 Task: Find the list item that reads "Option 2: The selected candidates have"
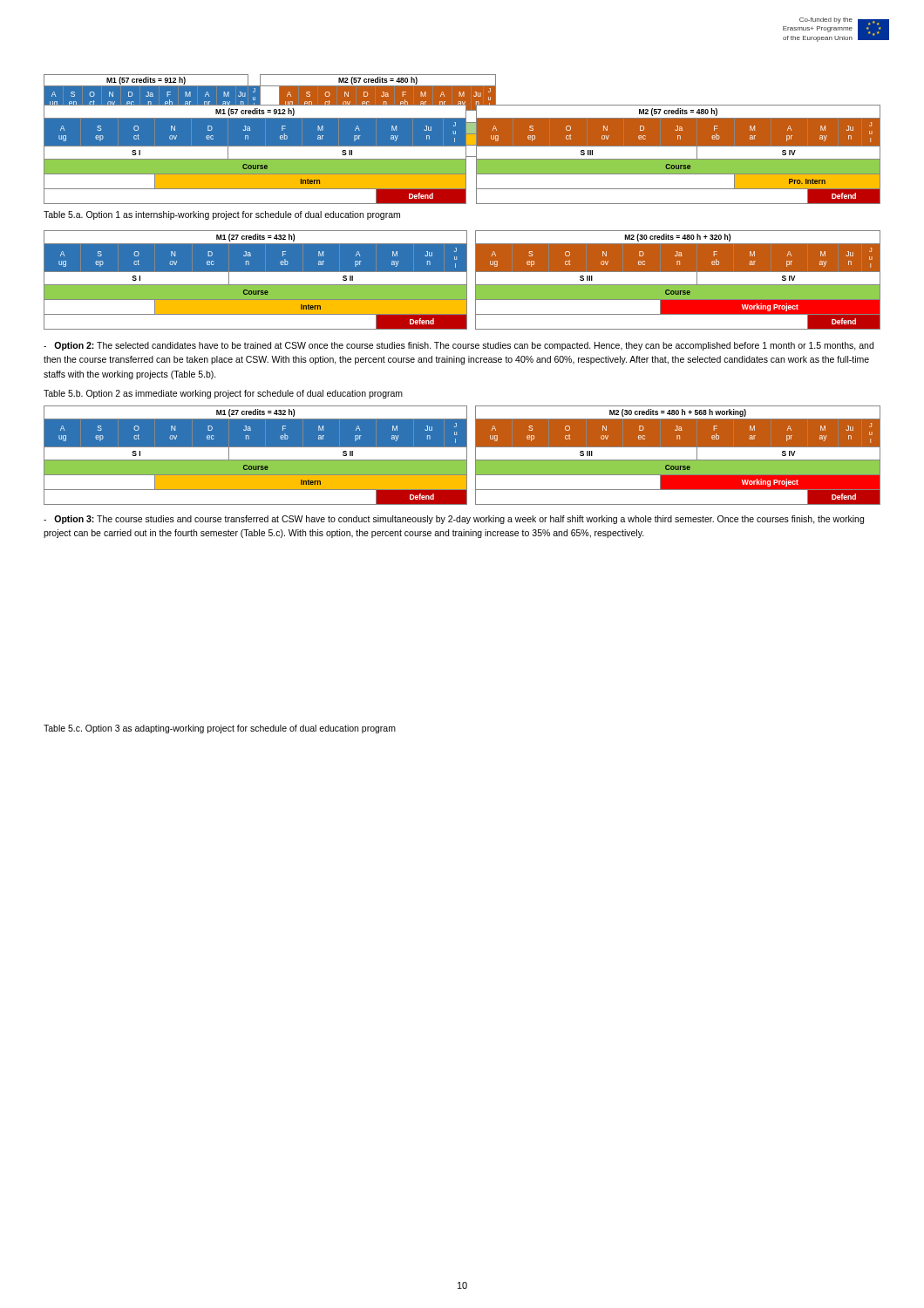(x=459, y=360)
